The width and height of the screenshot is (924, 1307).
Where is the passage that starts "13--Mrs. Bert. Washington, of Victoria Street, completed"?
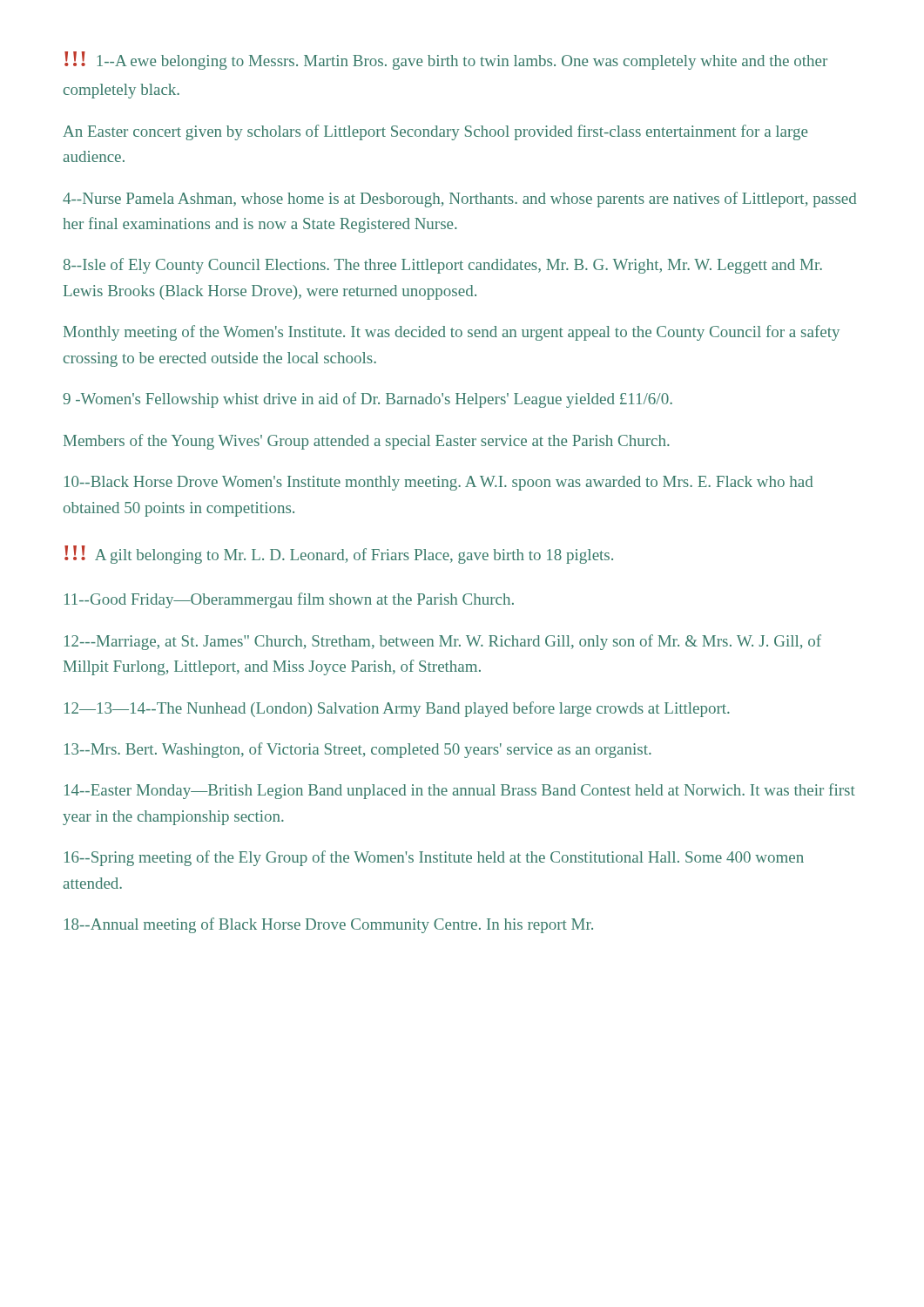(x=357, y=749)
